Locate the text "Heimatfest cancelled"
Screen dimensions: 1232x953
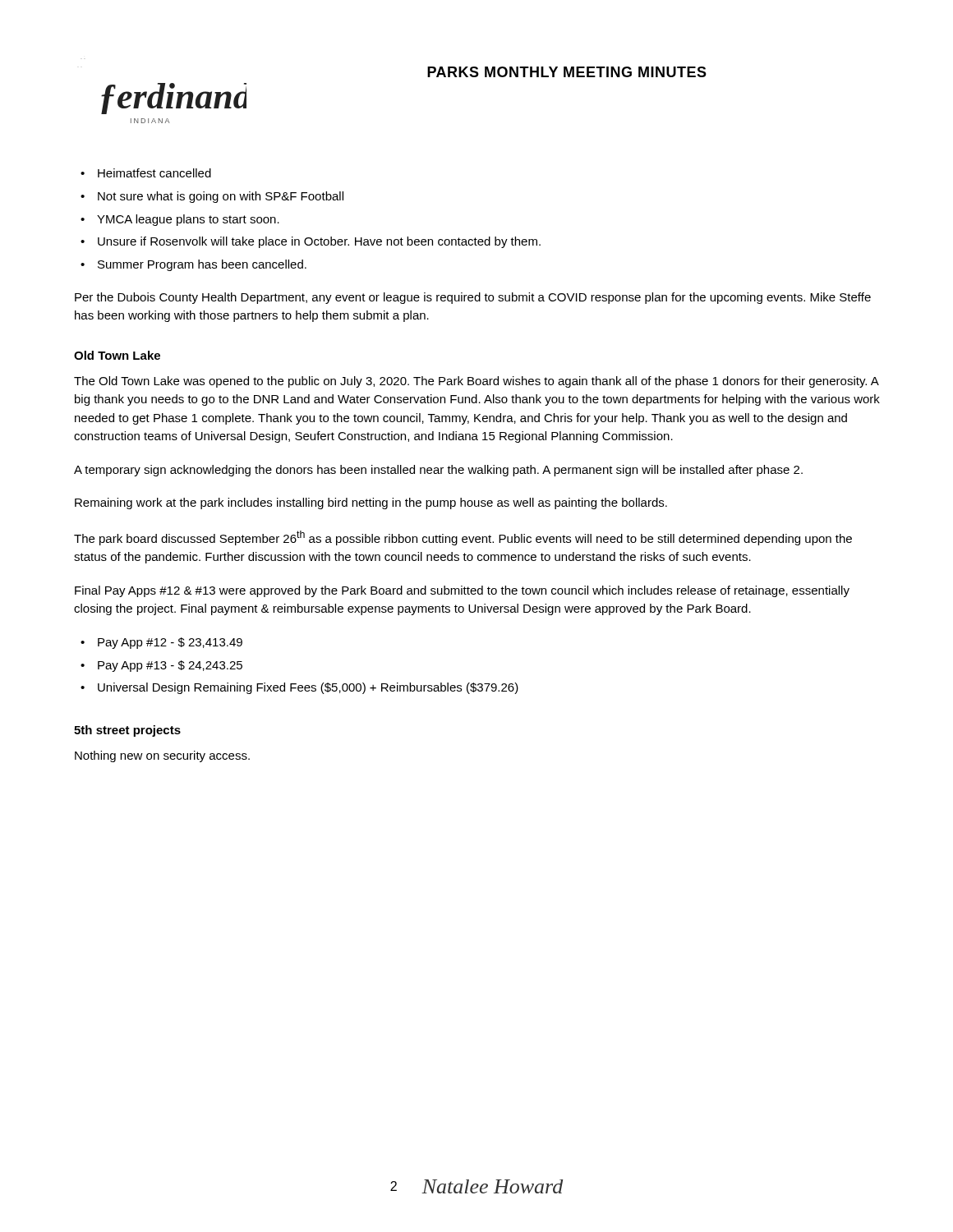coord(154,173)
